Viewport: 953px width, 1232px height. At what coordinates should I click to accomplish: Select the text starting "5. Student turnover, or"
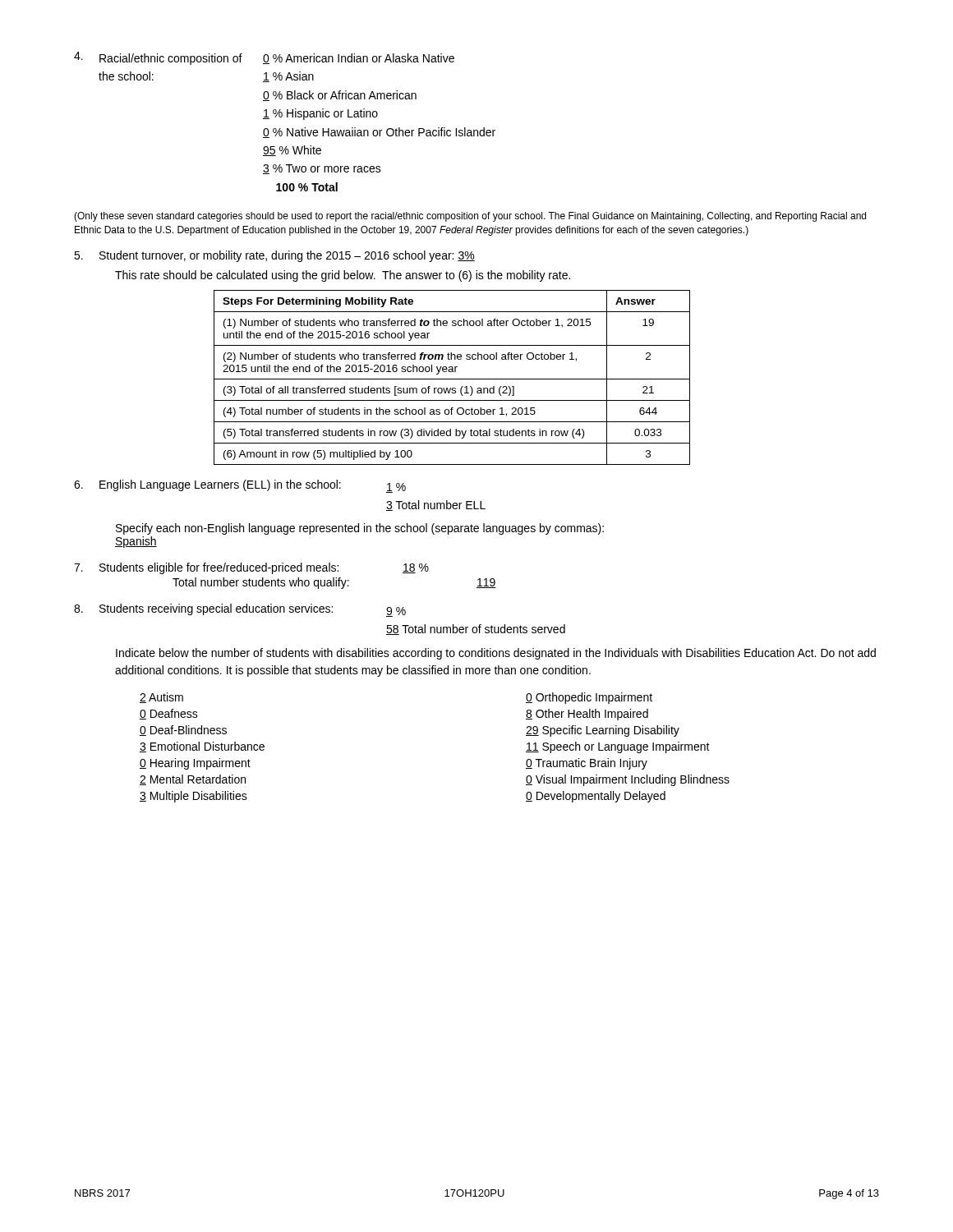476,255
